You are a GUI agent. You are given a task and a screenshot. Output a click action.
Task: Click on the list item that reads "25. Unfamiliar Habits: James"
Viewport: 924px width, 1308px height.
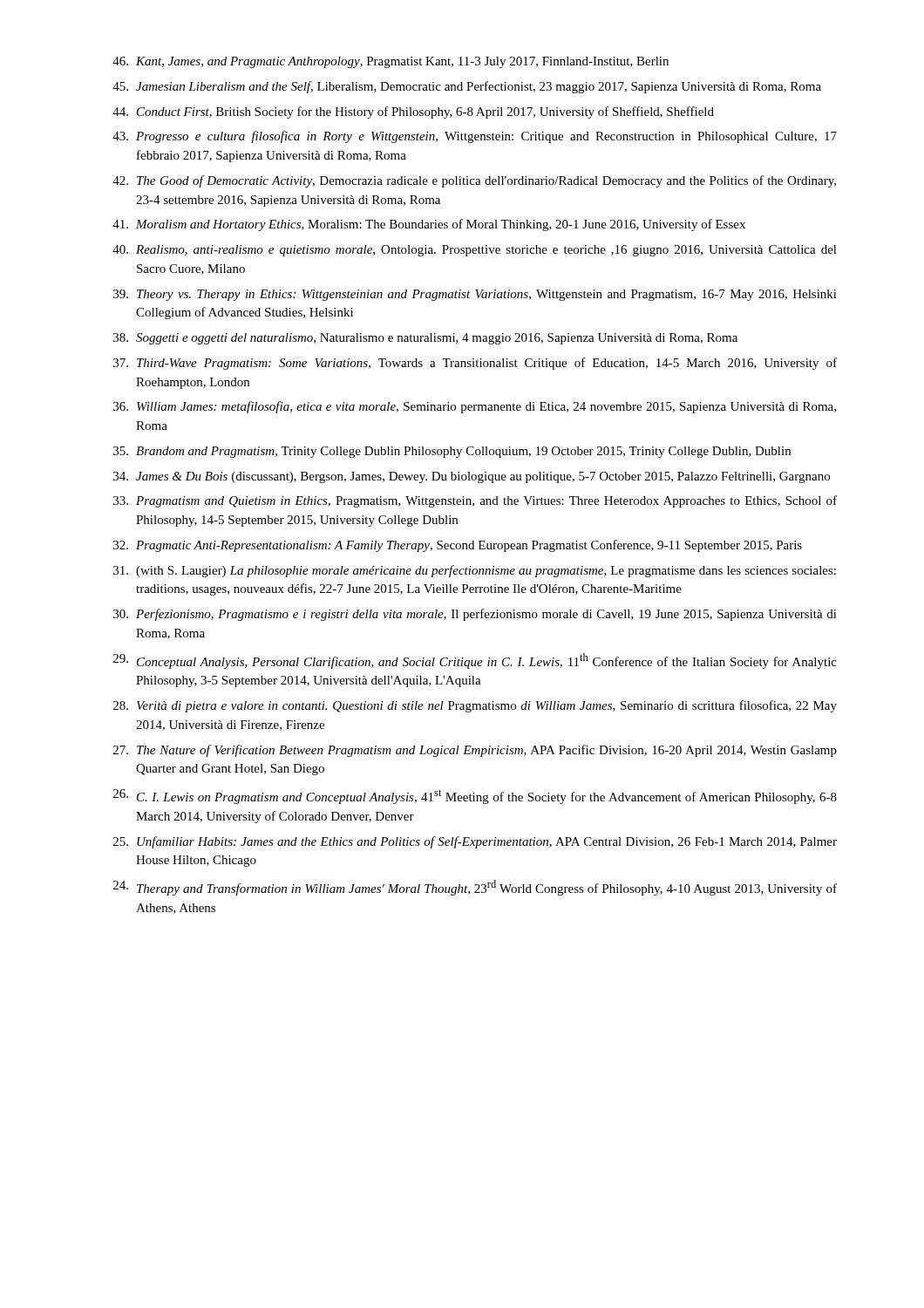[462, 851]
